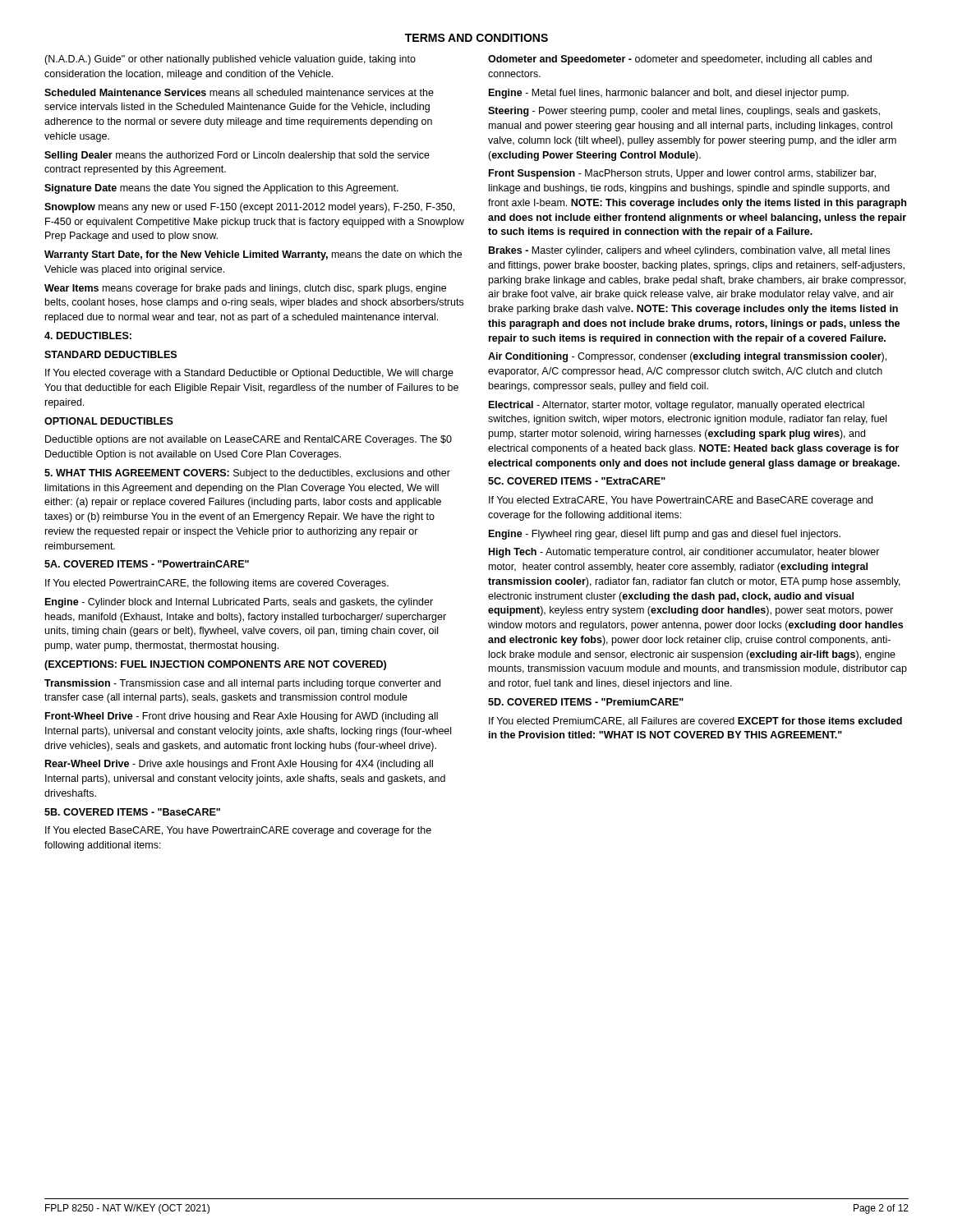Locate the text block containing "Engine - Flywheel ring gear, diesel lift pump"
This screenshot has width=953, height=1232.
click(x=665, y=533)
